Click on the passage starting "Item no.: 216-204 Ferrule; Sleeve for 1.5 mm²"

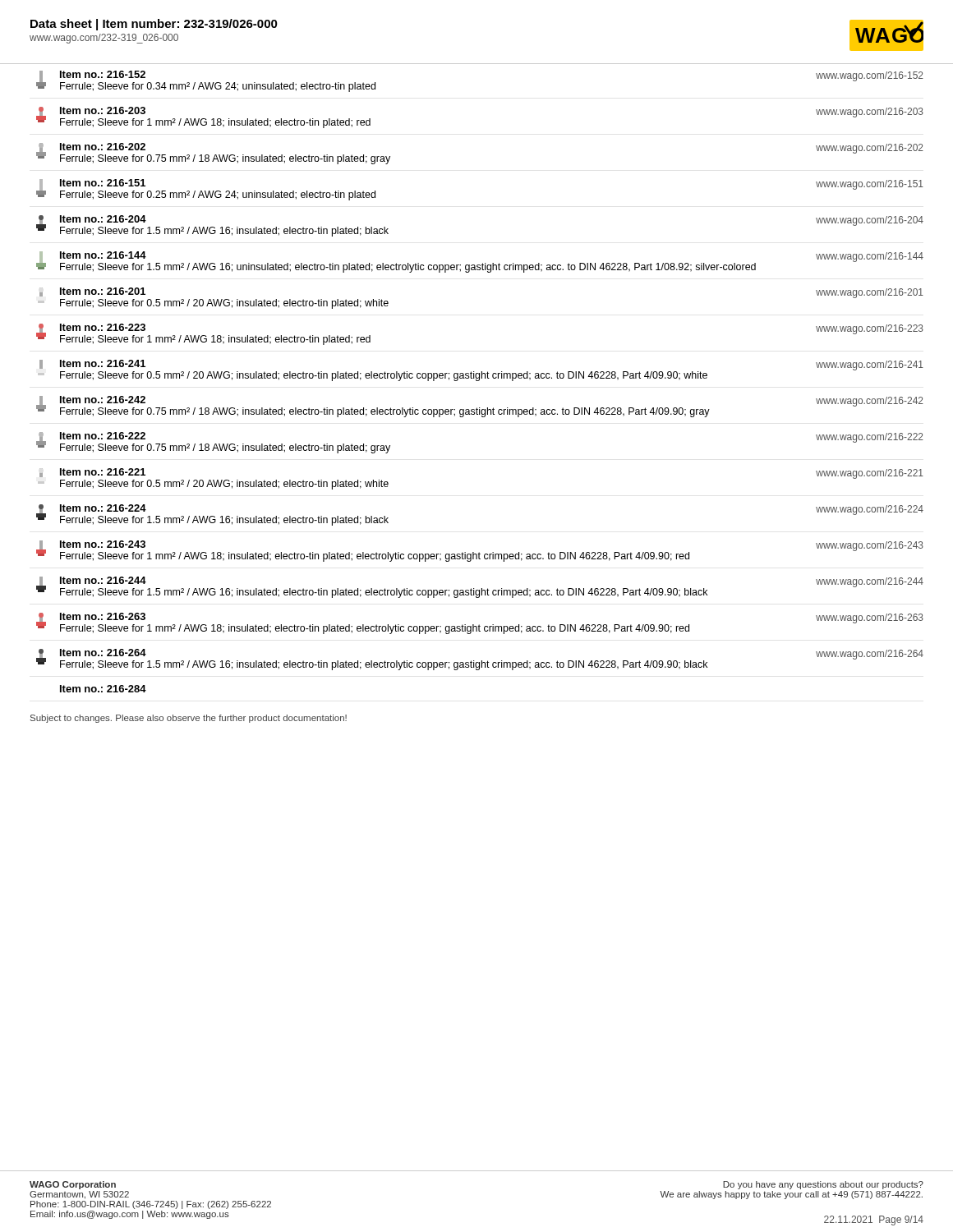(x=126, y=229)
